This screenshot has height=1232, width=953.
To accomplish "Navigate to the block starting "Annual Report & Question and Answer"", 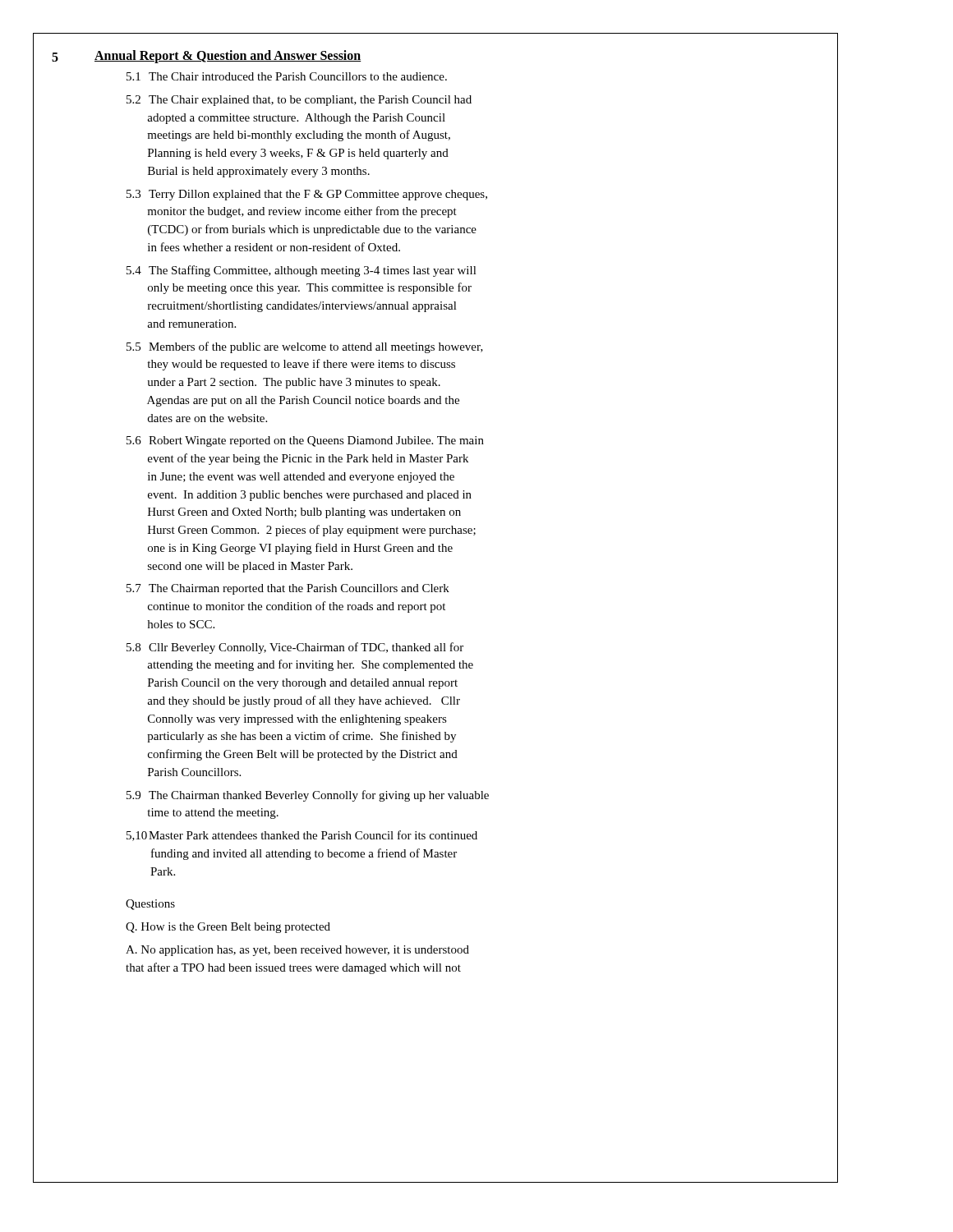I will tap(228, 56).
